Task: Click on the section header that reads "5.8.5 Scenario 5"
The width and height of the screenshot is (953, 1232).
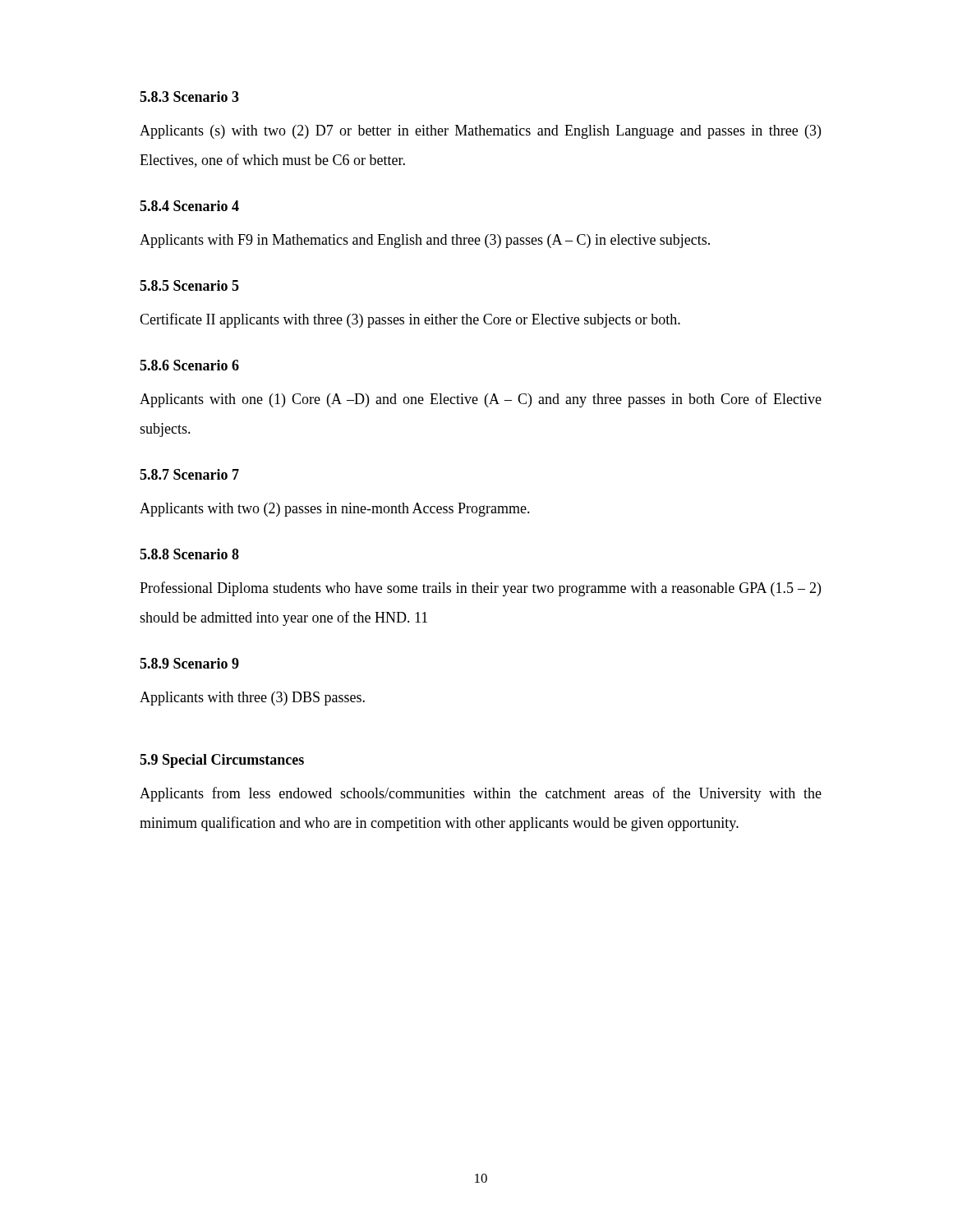Action: click(189, 286)
